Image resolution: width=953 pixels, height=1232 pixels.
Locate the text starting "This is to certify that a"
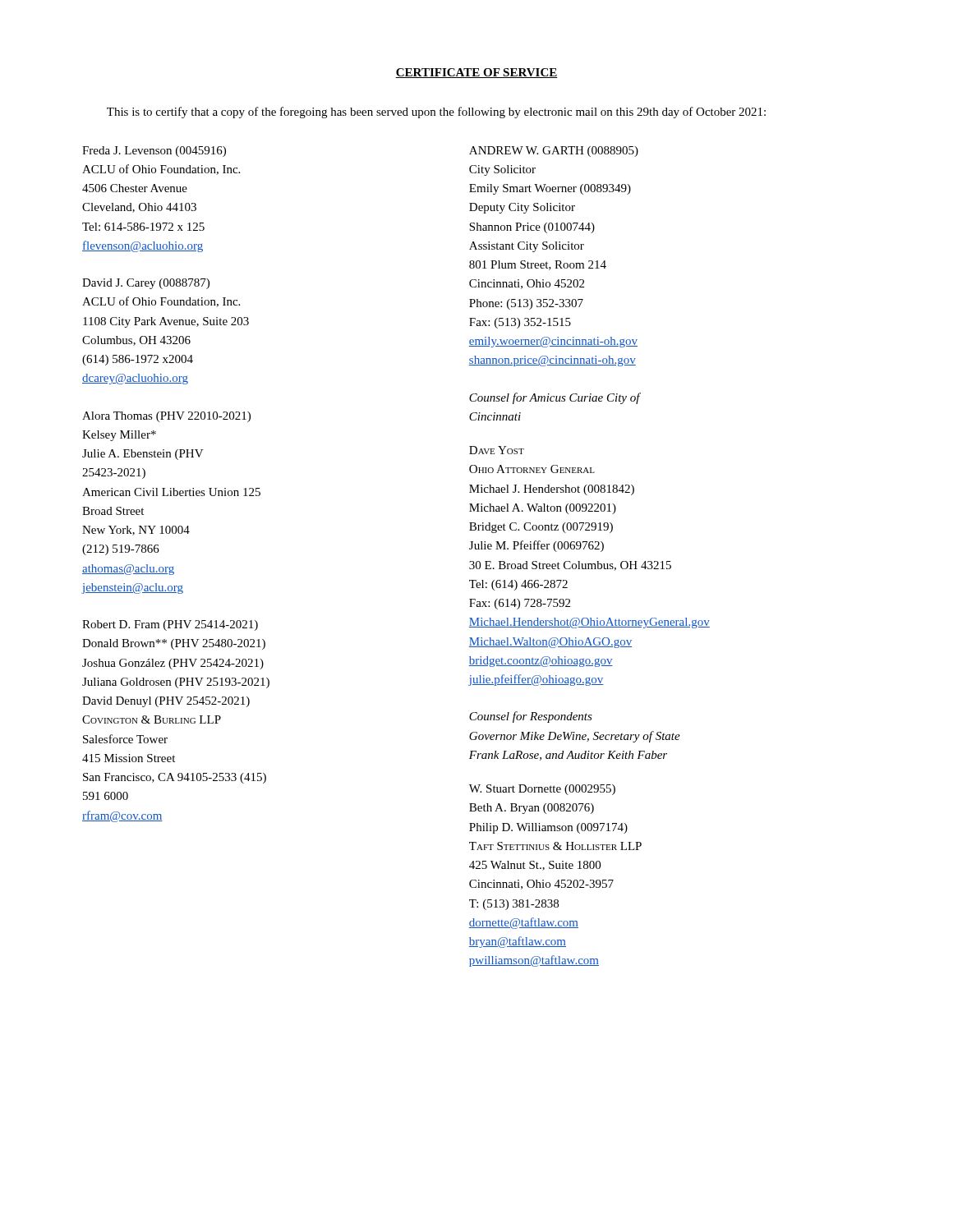click(424, 112)
